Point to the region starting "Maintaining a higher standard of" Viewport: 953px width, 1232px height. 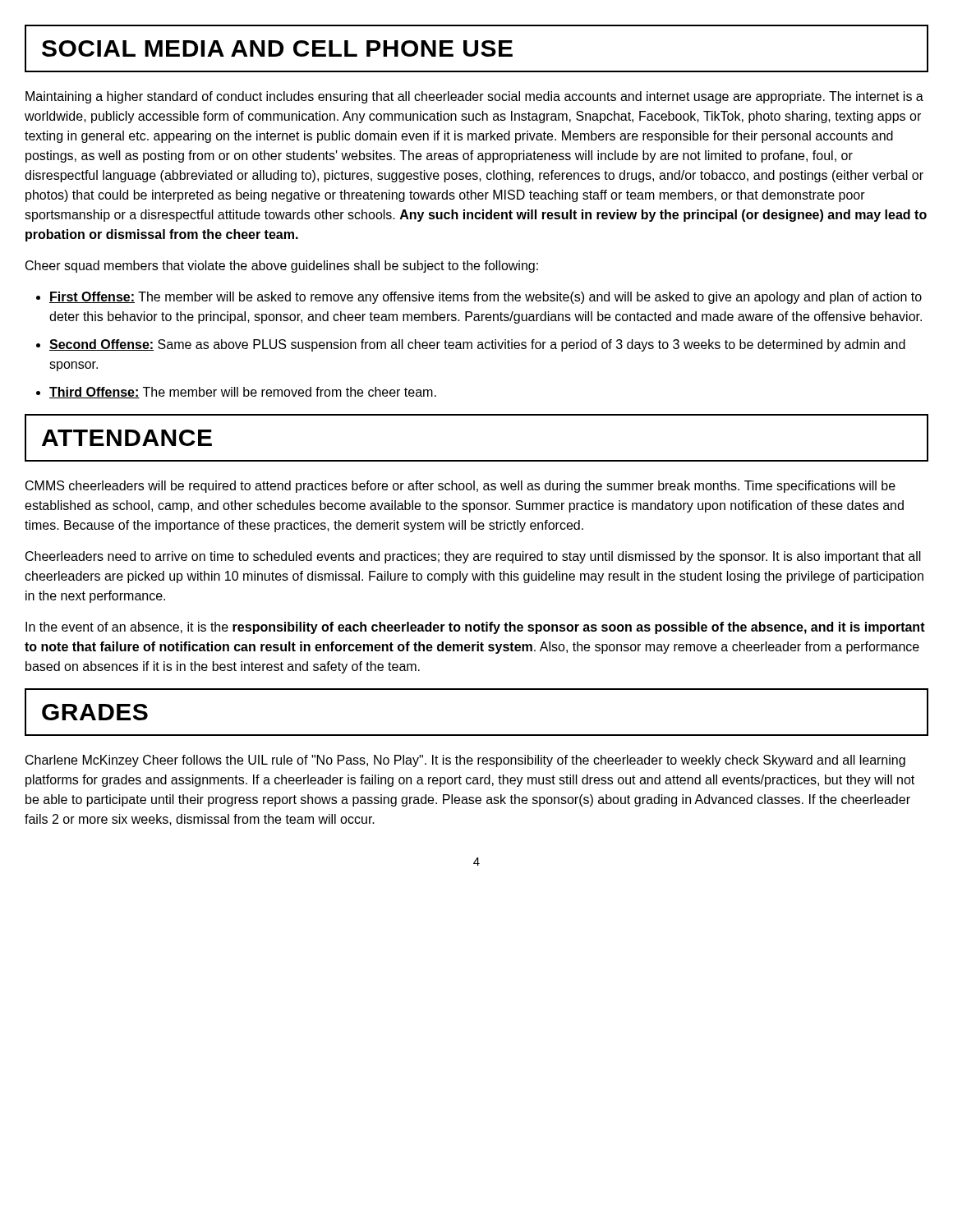pyautogui.click(x=476, y=166)
